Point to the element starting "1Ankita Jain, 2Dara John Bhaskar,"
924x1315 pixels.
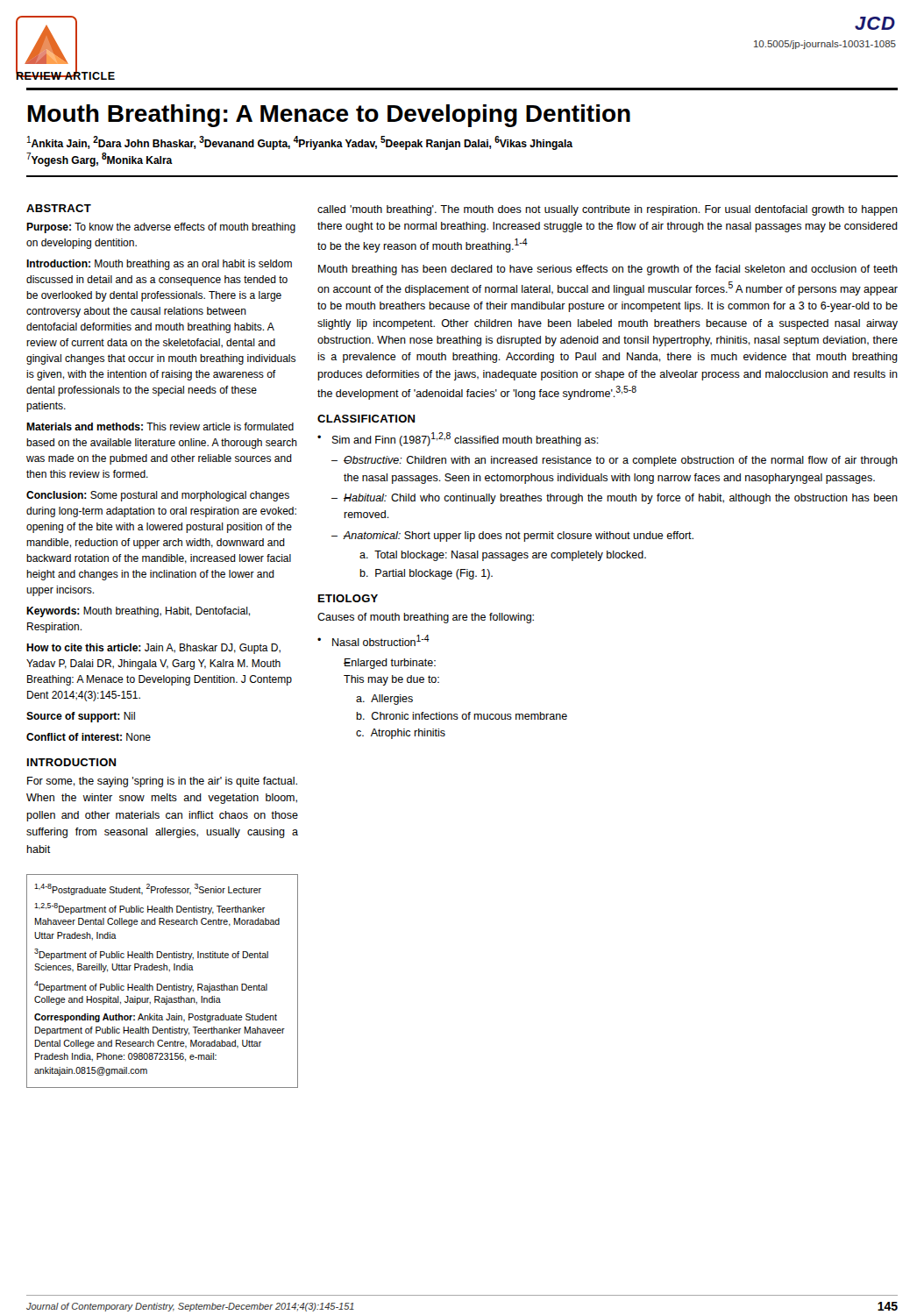tap(299, 151)
